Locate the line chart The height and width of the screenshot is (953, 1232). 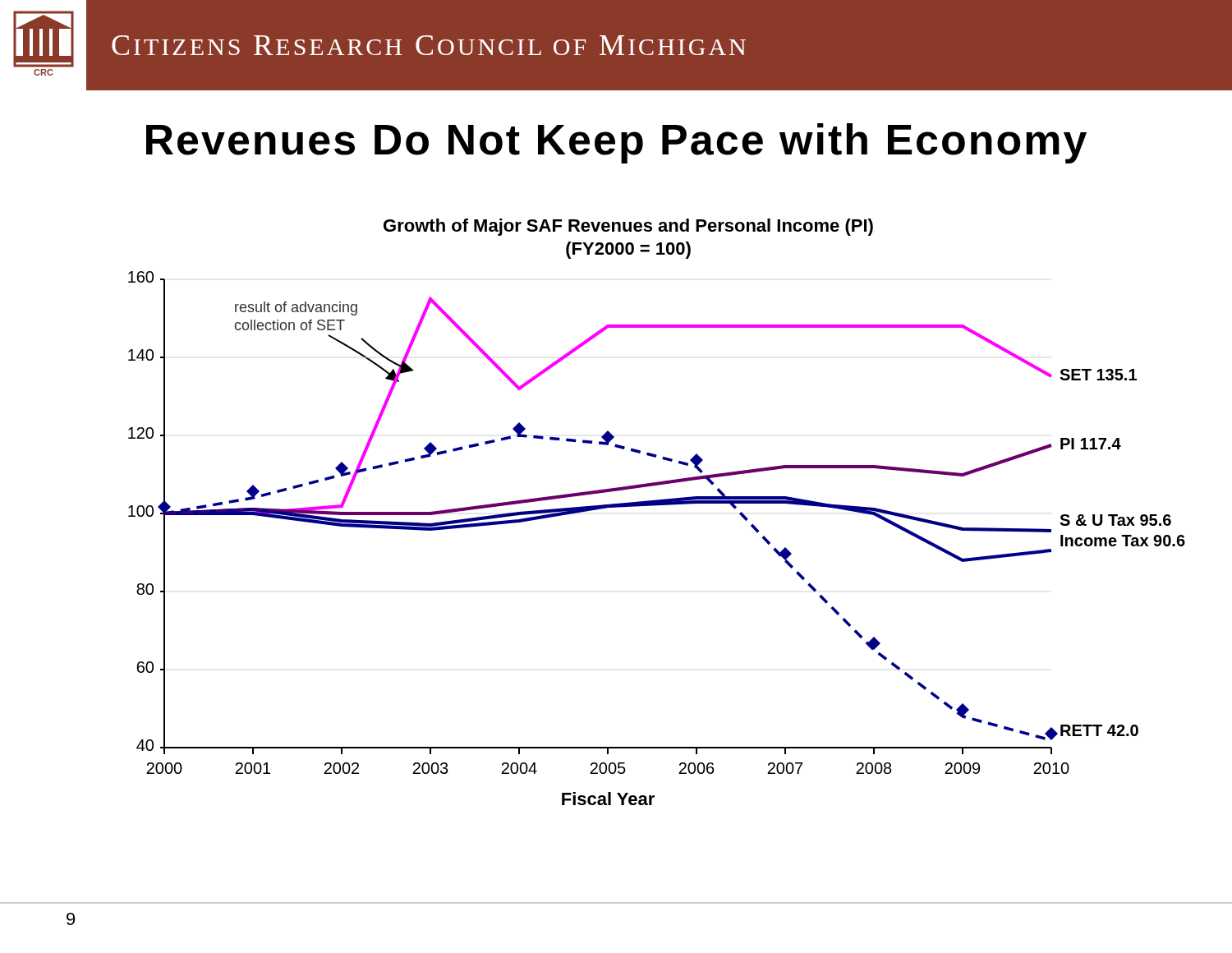pyautogui.click(x=628, y=526)
